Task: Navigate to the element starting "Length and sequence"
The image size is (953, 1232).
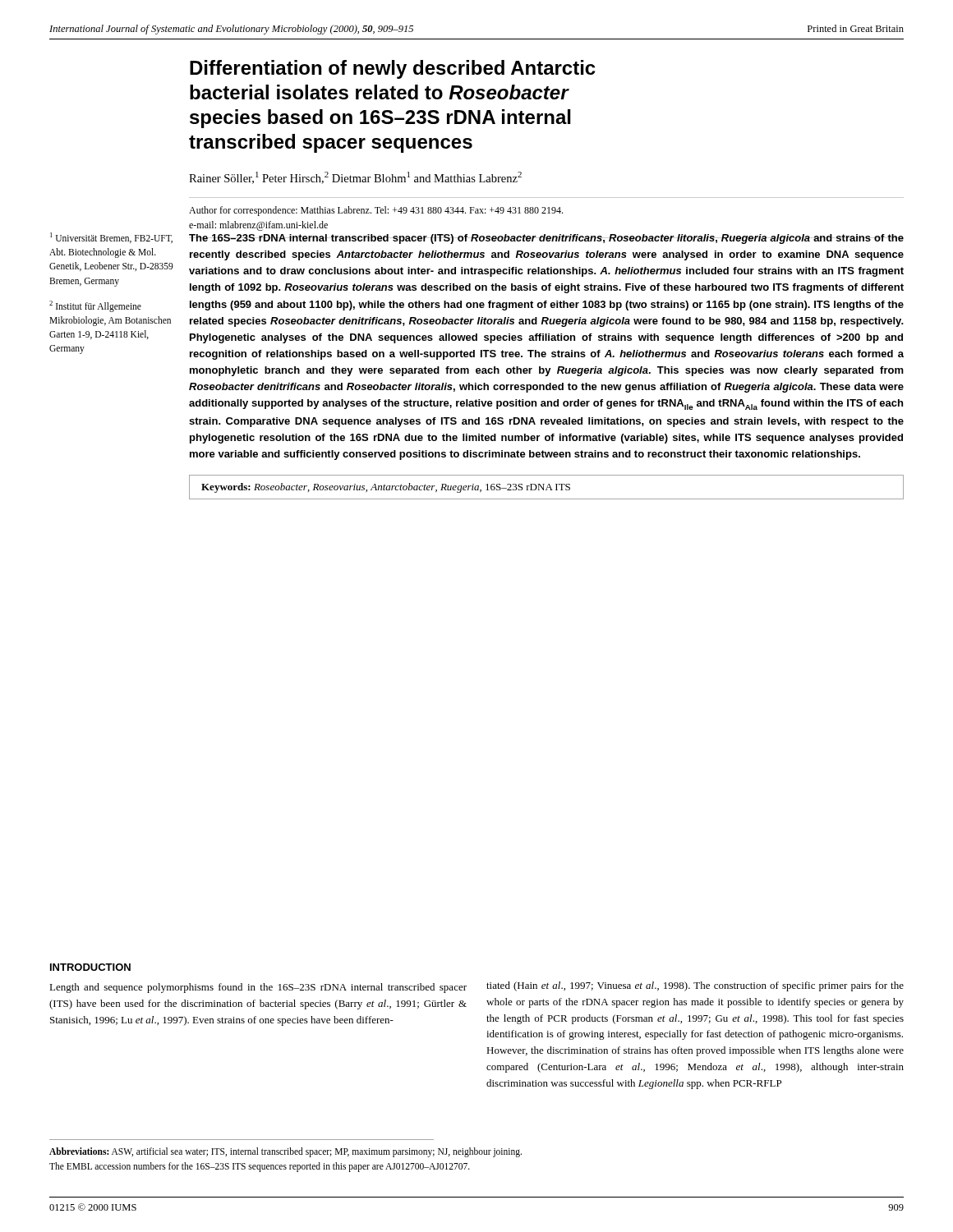Action: click(x=258, y=1003)
